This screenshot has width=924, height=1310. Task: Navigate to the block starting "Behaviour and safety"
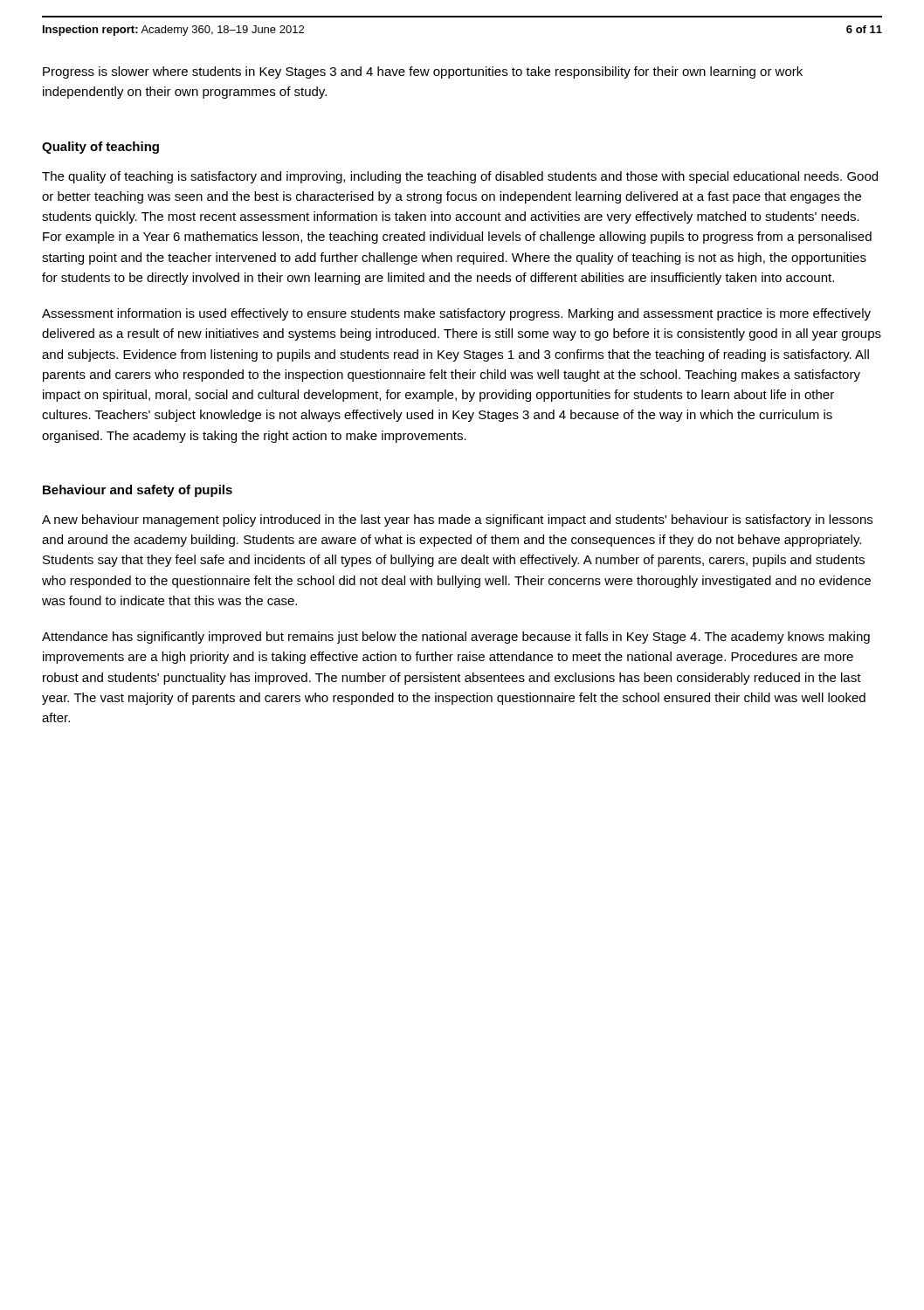pos(137,489)
